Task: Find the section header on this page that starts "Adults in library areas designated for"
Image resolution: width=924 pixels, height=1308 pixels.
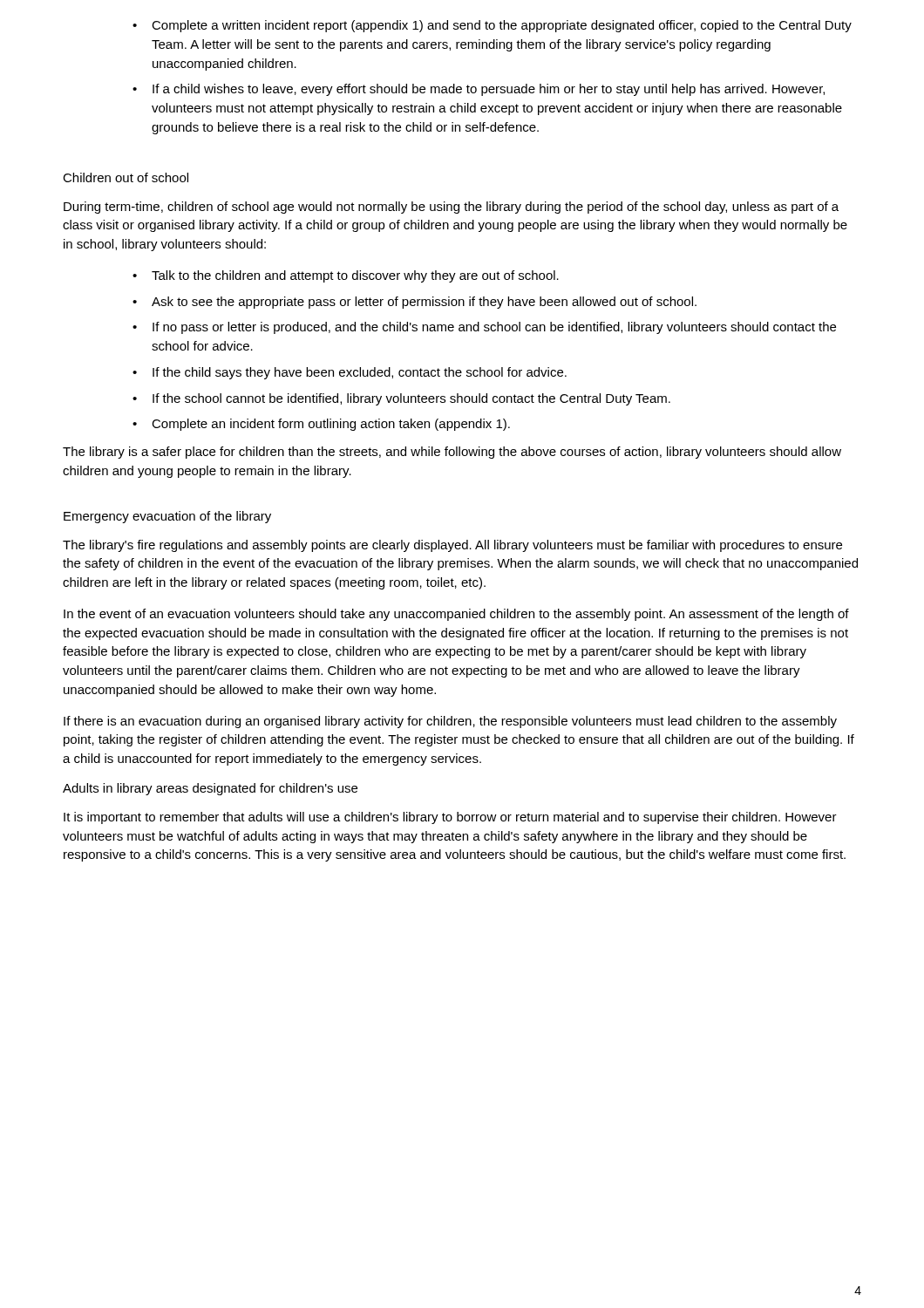Action: (x=210, y=788)
